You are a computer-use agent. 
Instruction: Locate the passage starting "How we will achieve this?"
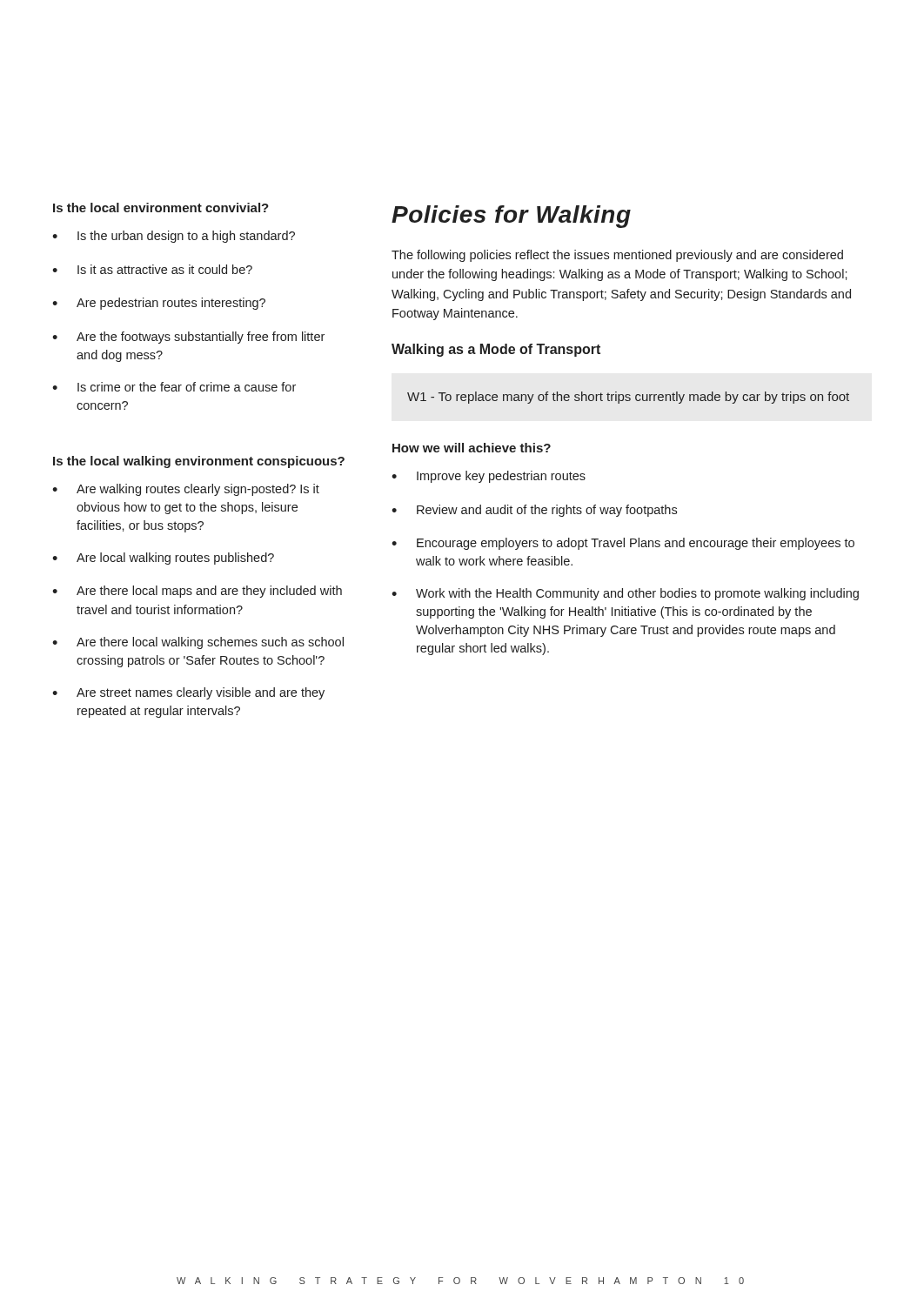click(x=472, y=448)
